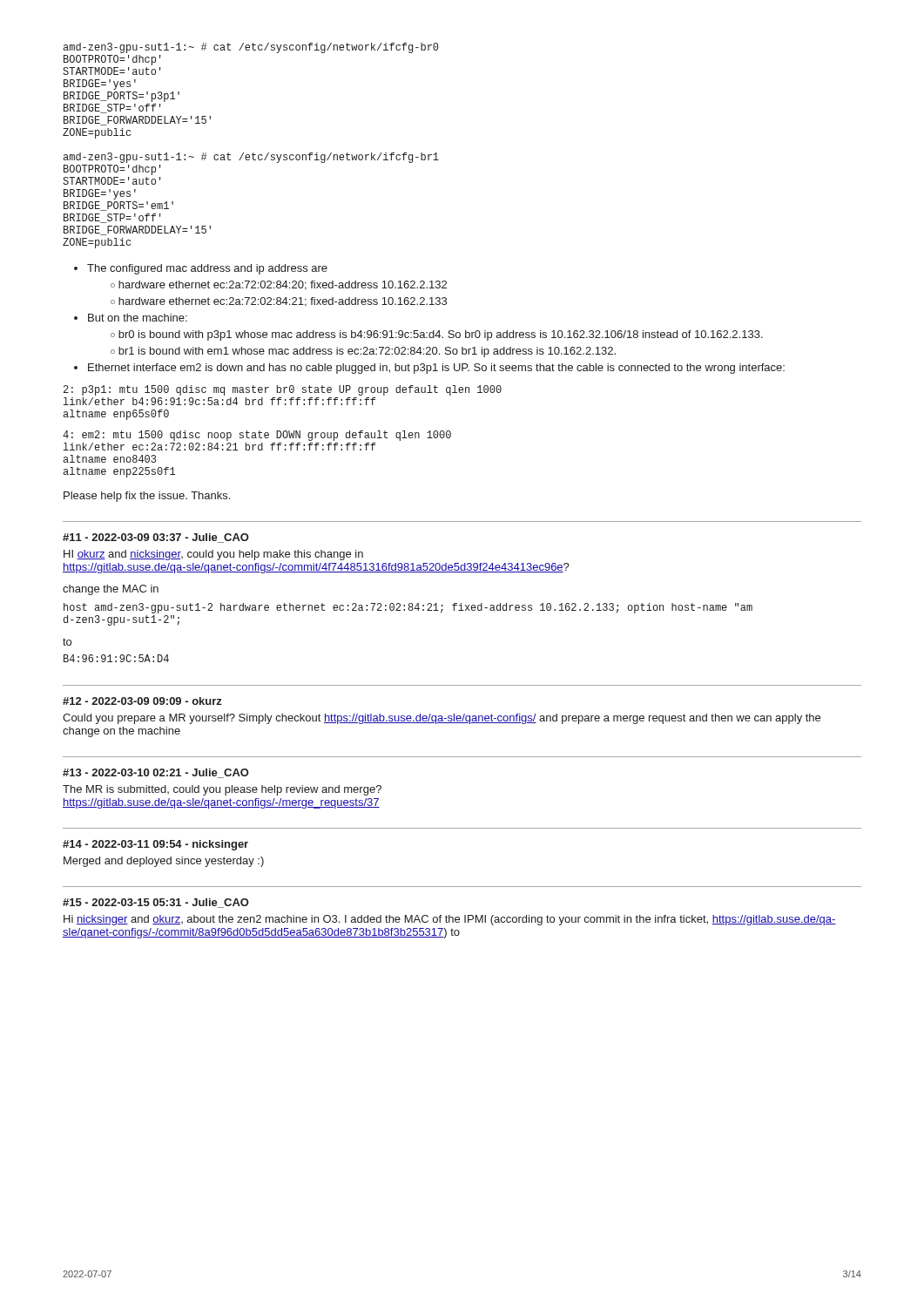The width and height of the screenshot is (924, 1307).
Task: Click on the element starting "Please help fix the issue. Thanks."
Action: coord(147,495)
